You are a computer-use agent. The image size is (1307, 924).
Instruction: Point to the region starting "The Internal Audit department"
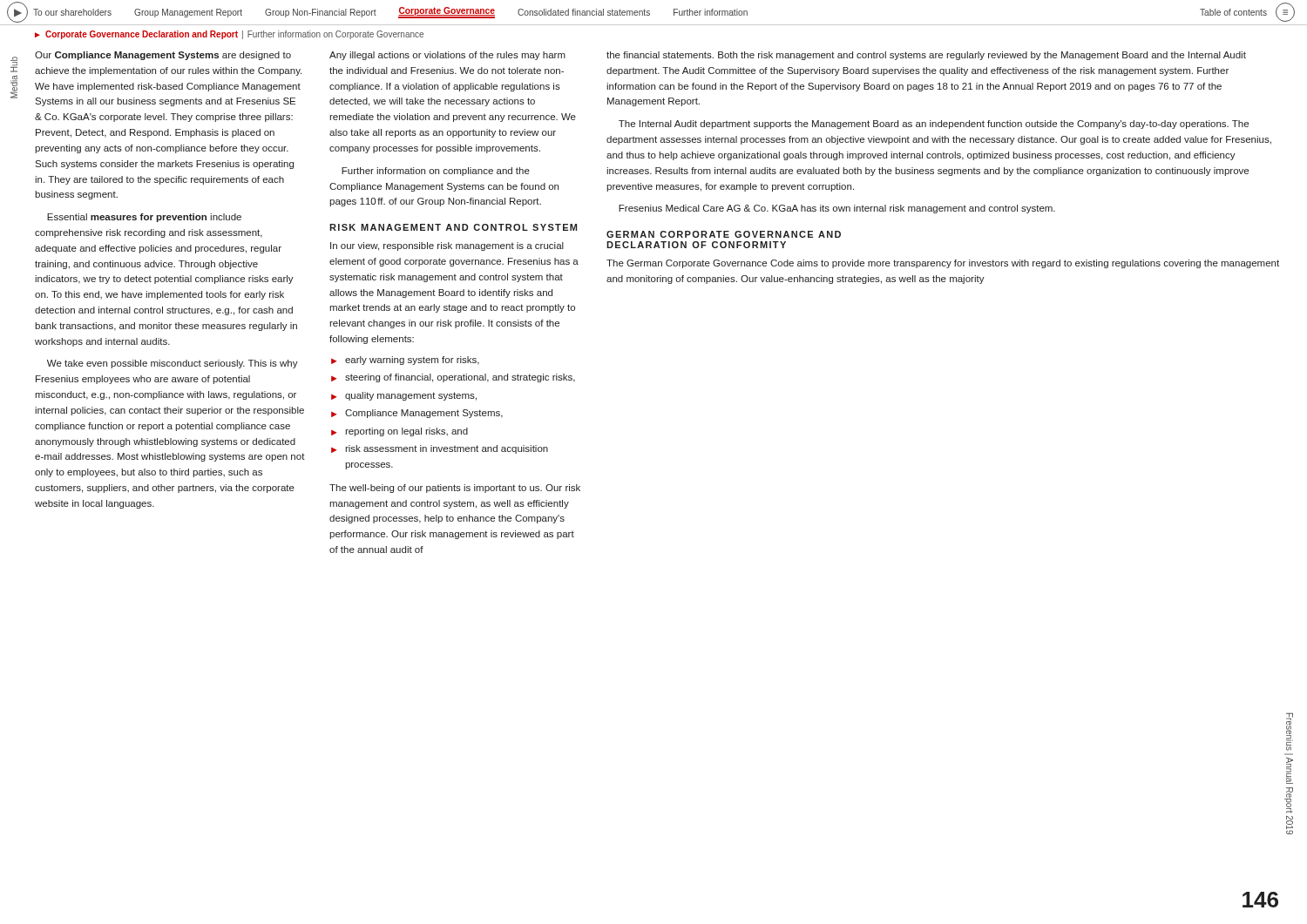click(x=944, y=156)
